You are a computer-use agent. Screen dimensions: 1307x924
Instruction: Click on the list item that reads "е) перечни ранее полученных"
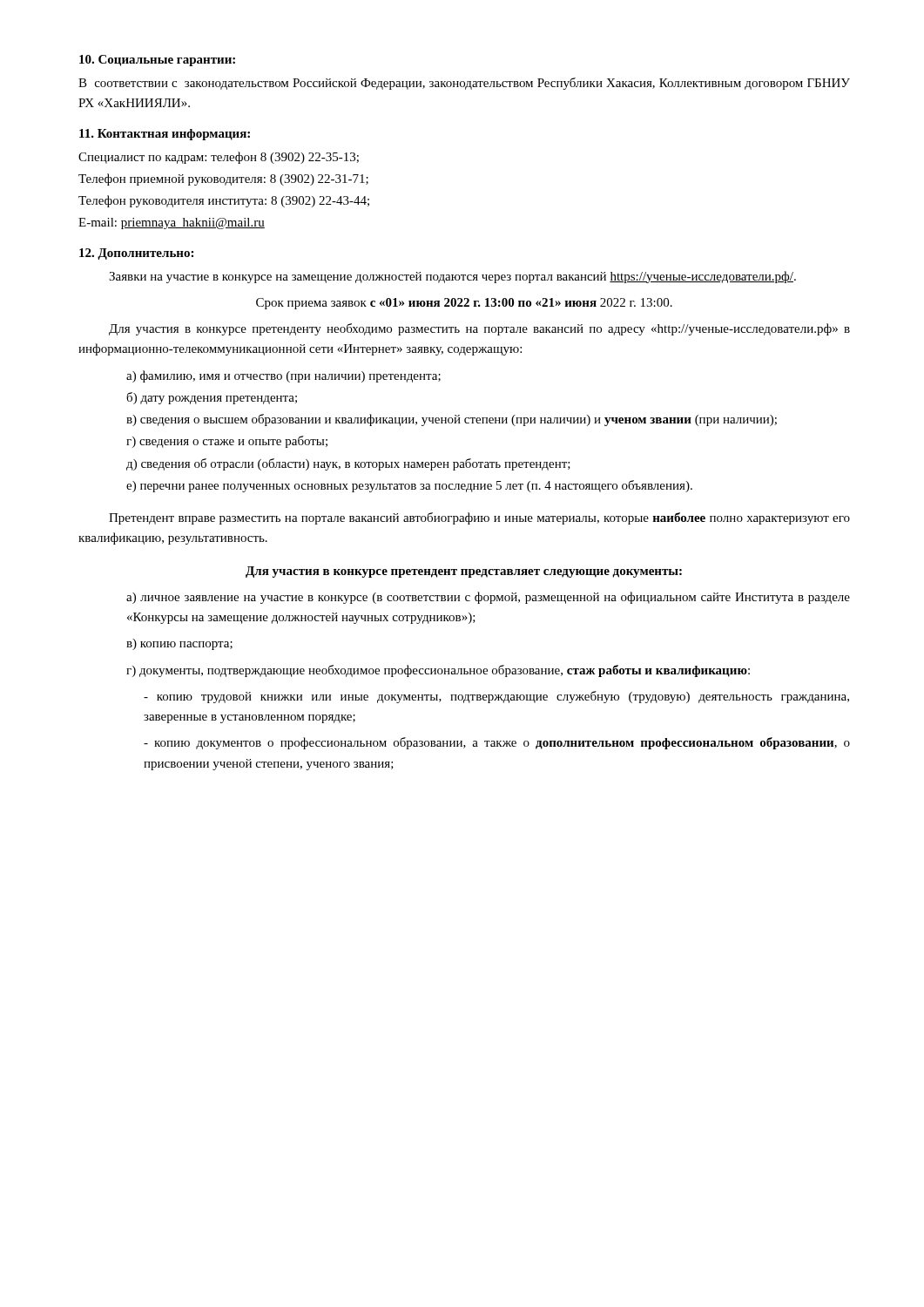tap(488, 486)
